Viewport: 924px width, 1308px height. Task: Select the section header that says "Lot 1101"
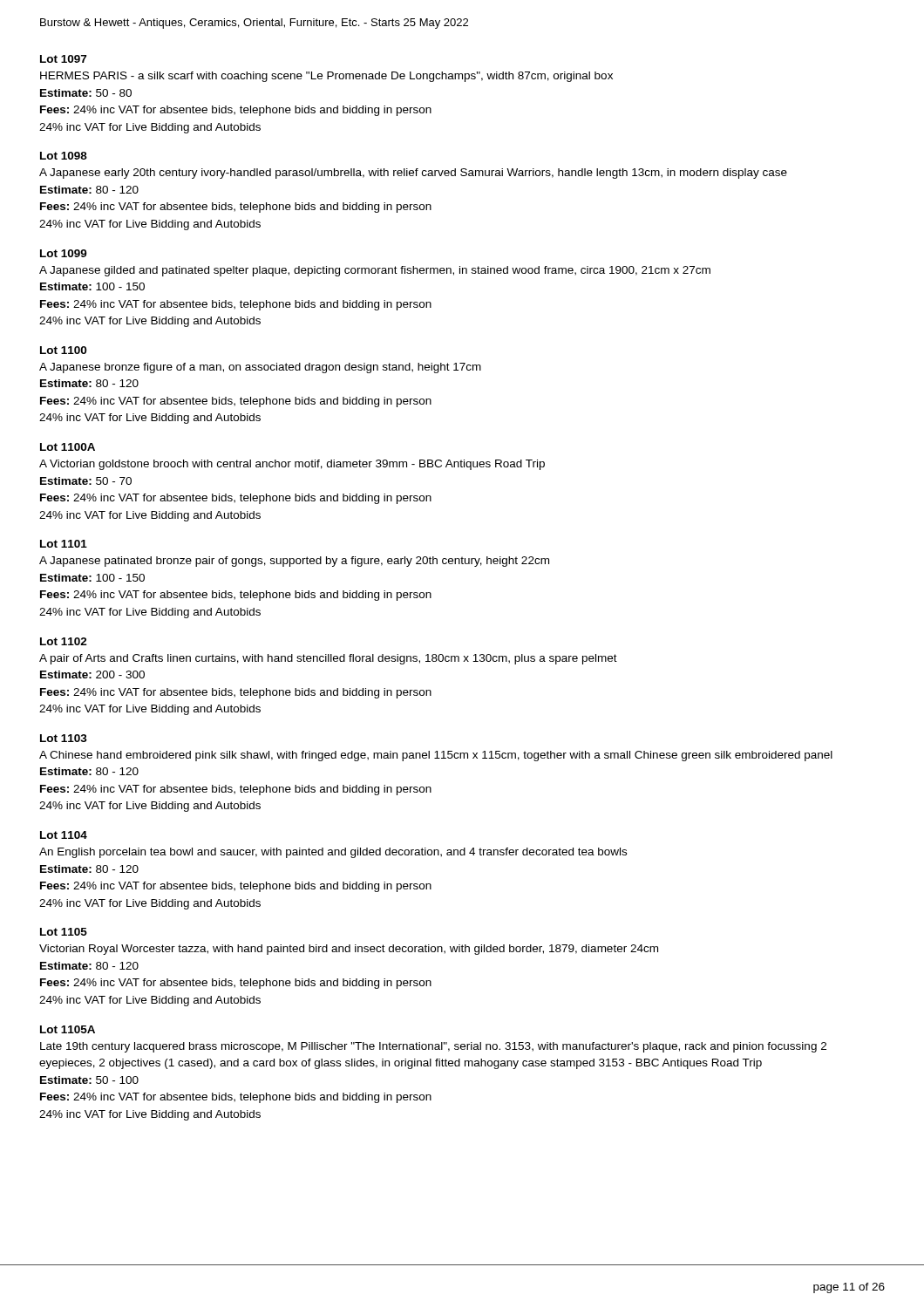tap(63, 544)
